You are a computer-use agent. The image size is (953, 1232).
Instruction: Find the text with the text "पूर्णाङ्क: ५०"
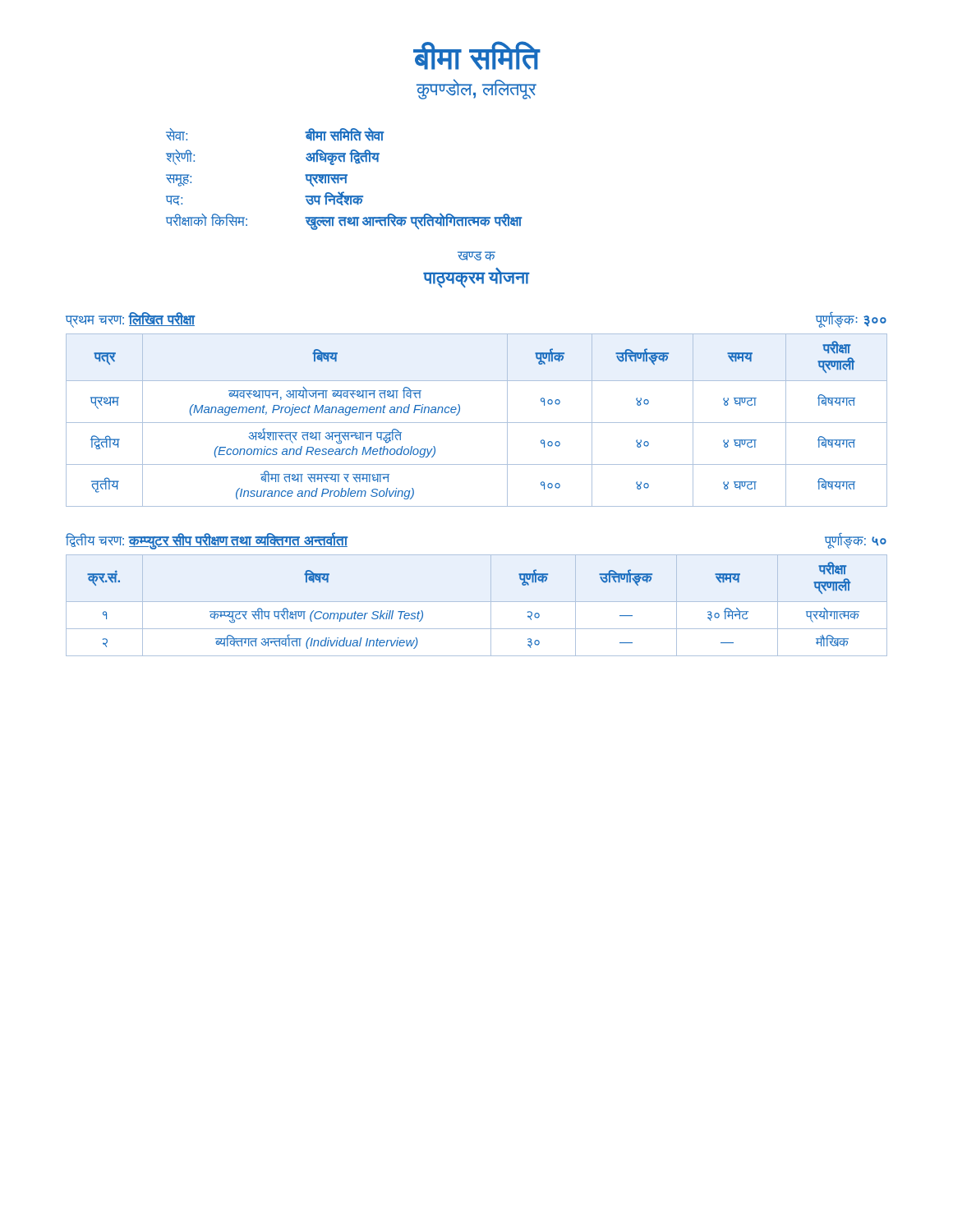click(856, 541)
